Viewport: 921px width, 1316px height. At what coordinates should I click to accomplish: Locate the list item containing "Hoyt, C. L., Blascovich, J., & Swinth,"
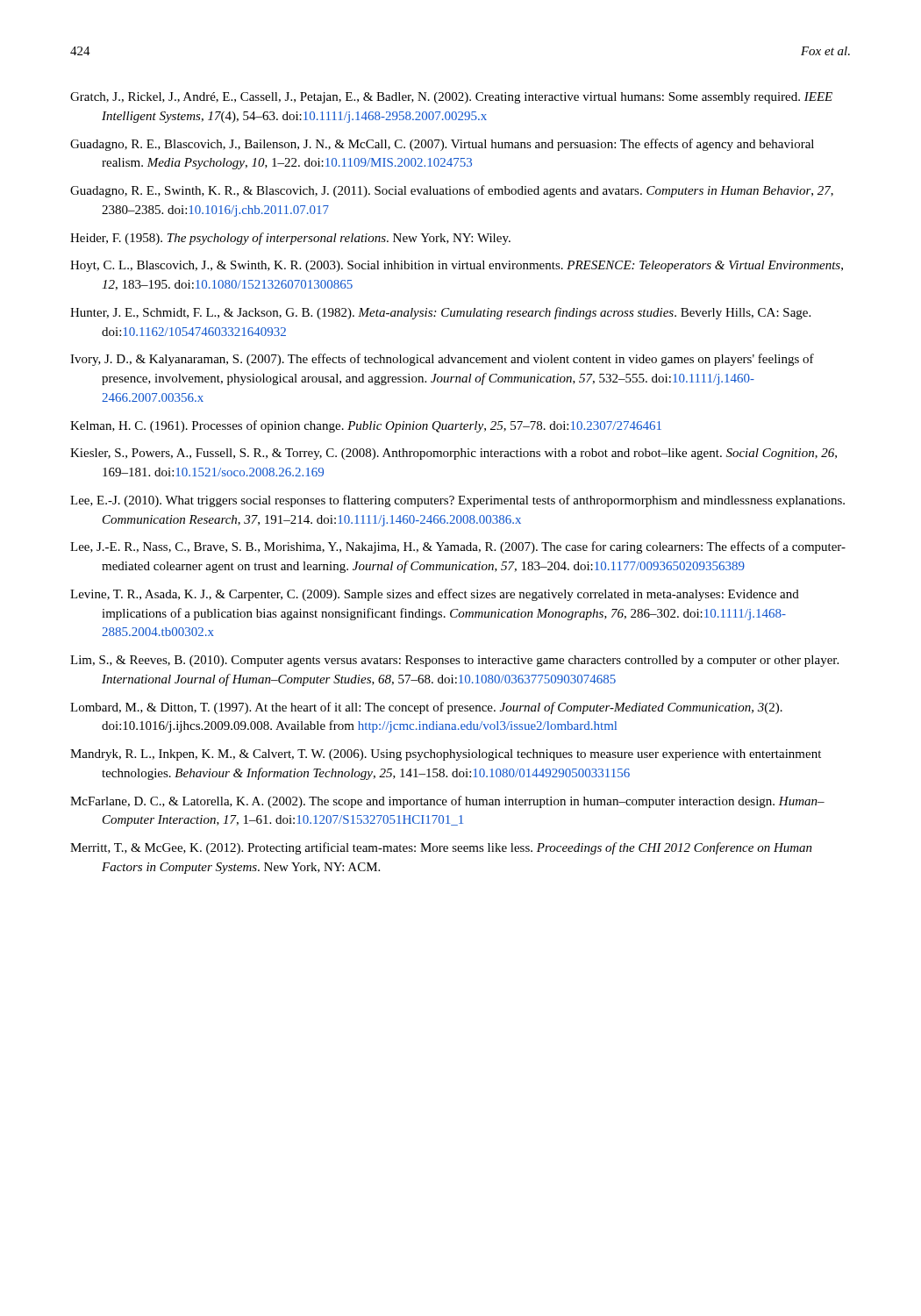[x=457, y=275]
